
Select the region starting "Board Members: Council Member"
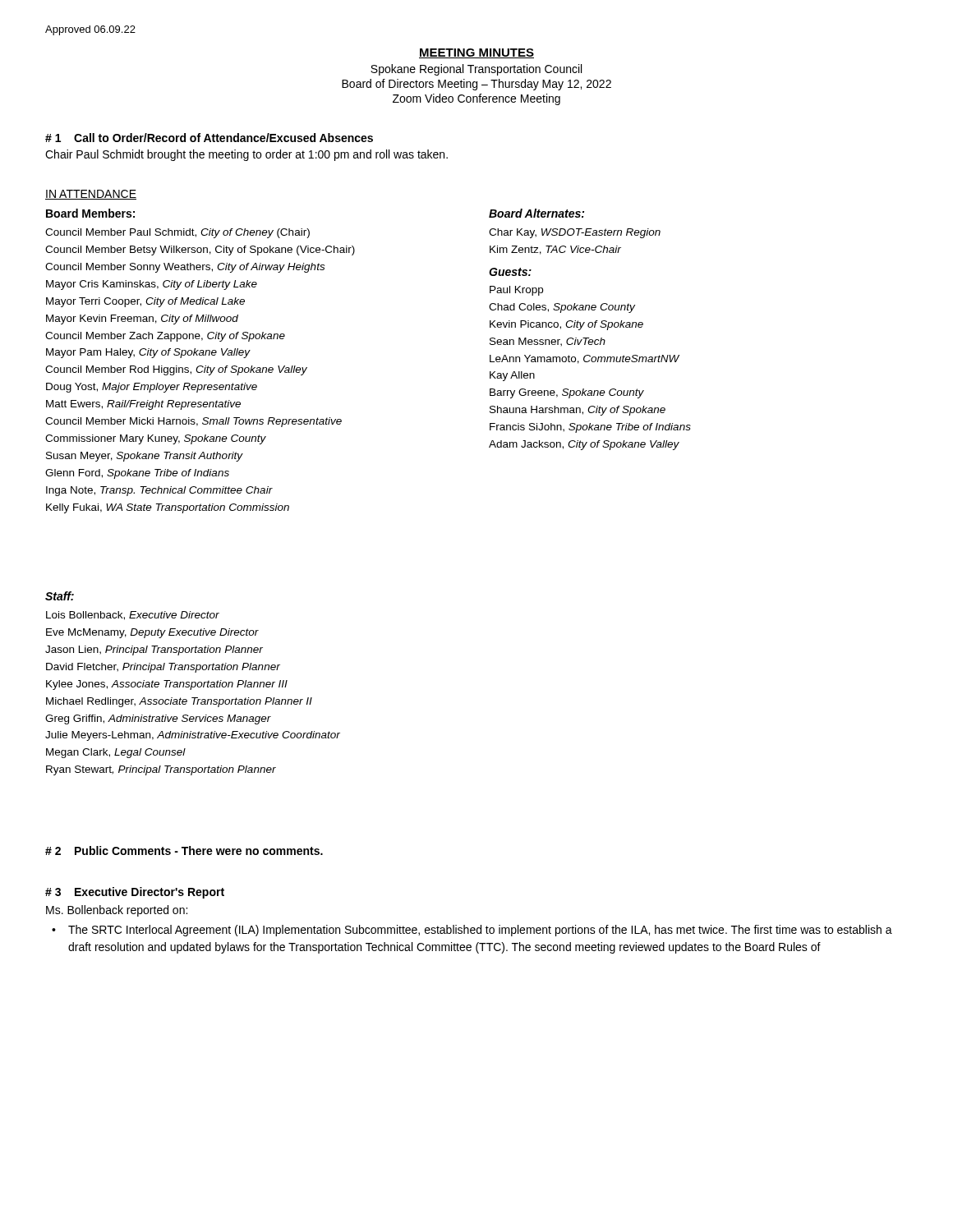(259, 362)
